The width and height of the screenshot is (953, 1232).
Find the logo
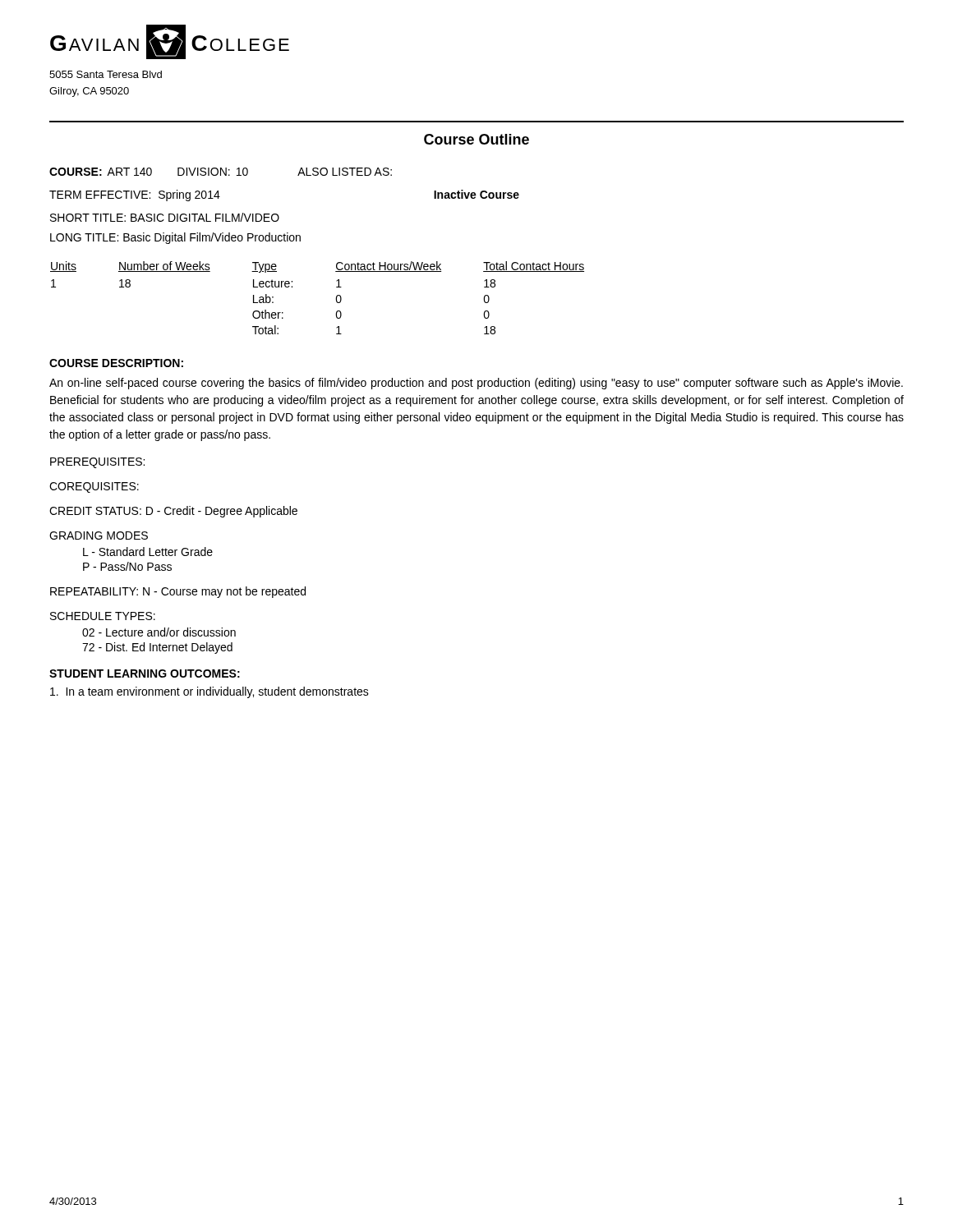pyautogui.click(x=255, y=62)
